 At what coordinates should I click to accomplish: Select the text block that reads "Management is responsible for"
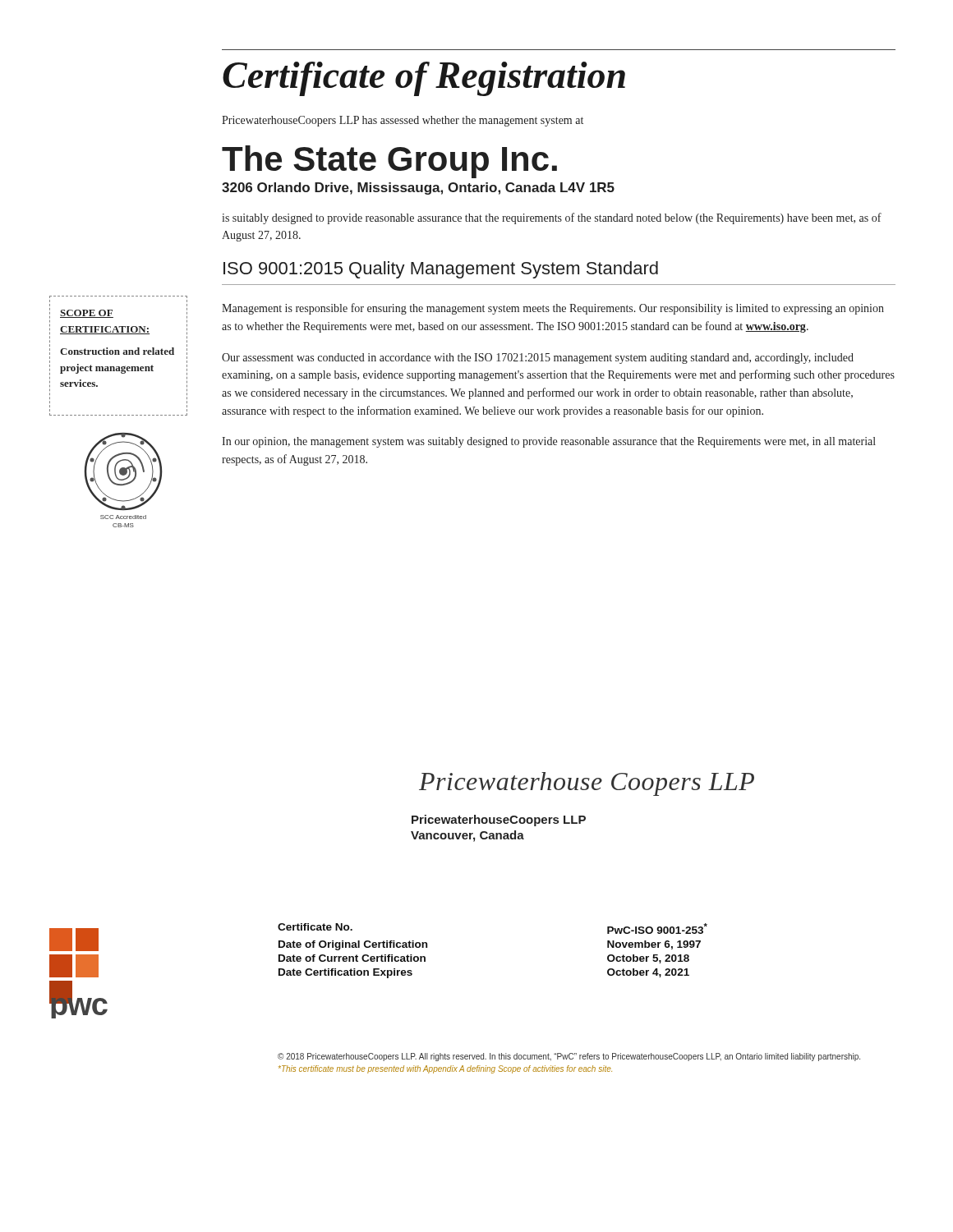(559, 318)
